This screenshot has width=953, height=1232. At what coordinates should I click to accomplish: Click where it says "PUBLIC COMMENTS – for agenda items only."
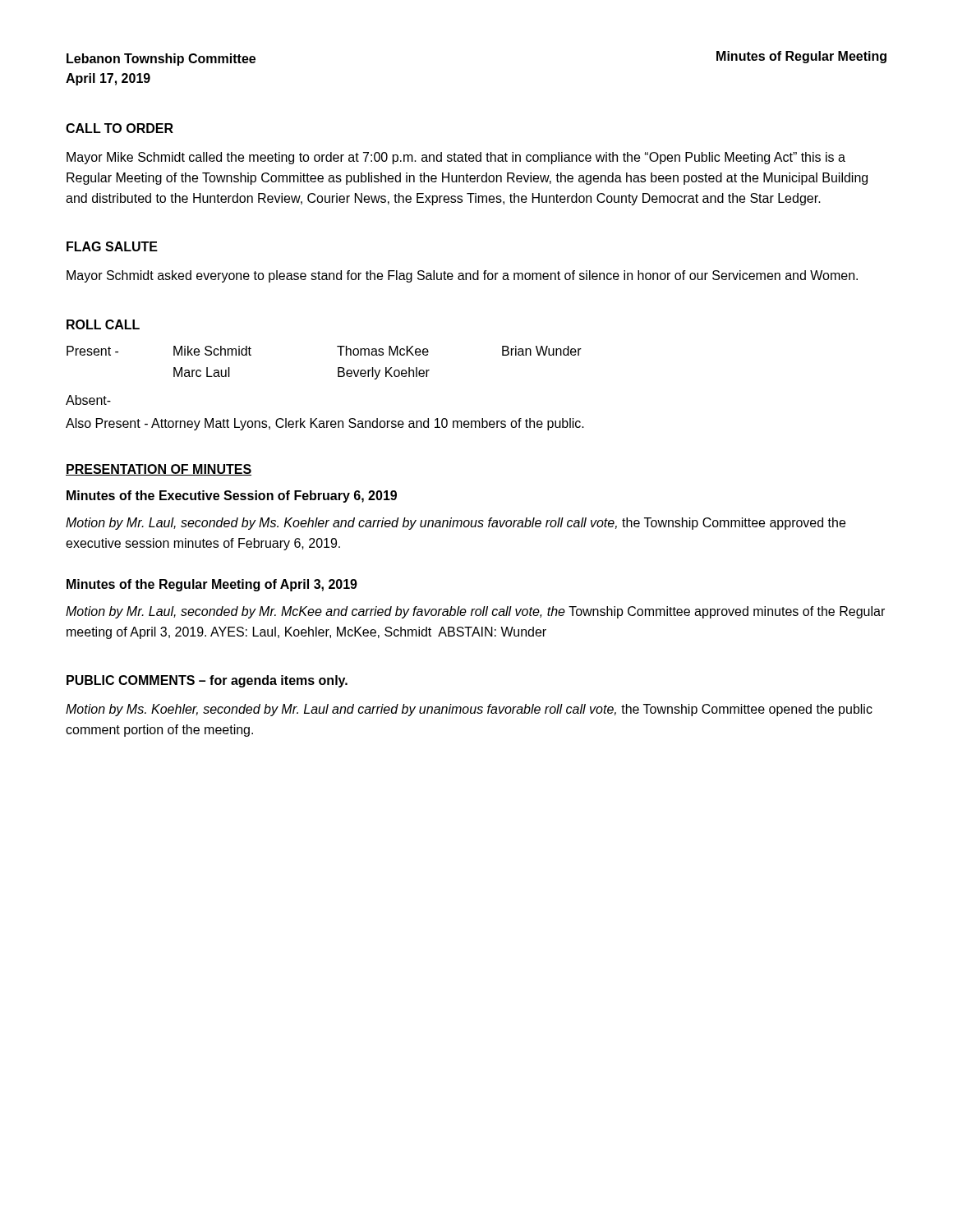click(x=207, y=681)
